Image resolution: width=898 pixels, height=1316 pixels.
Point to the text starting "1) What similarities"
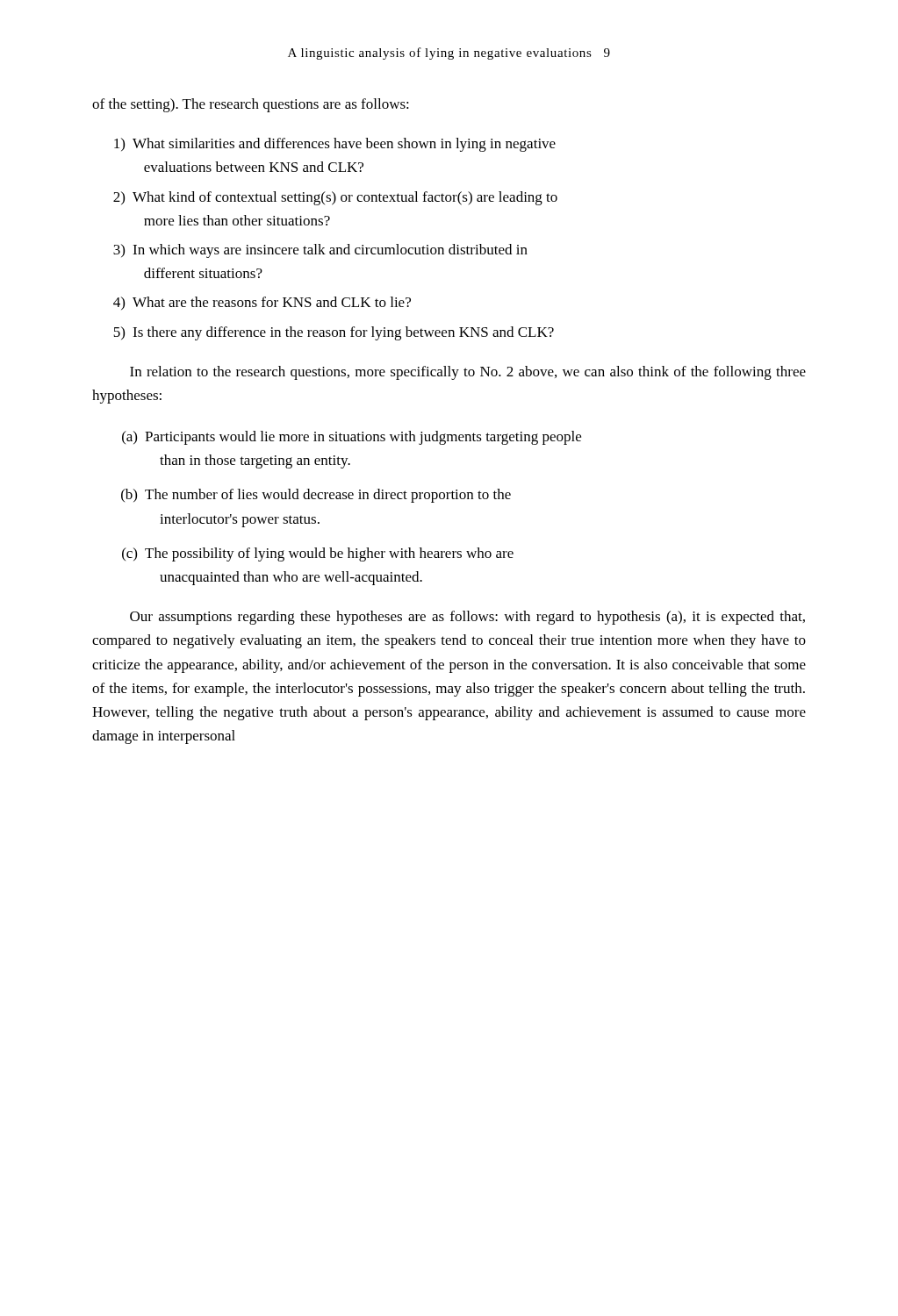point(449,156)
